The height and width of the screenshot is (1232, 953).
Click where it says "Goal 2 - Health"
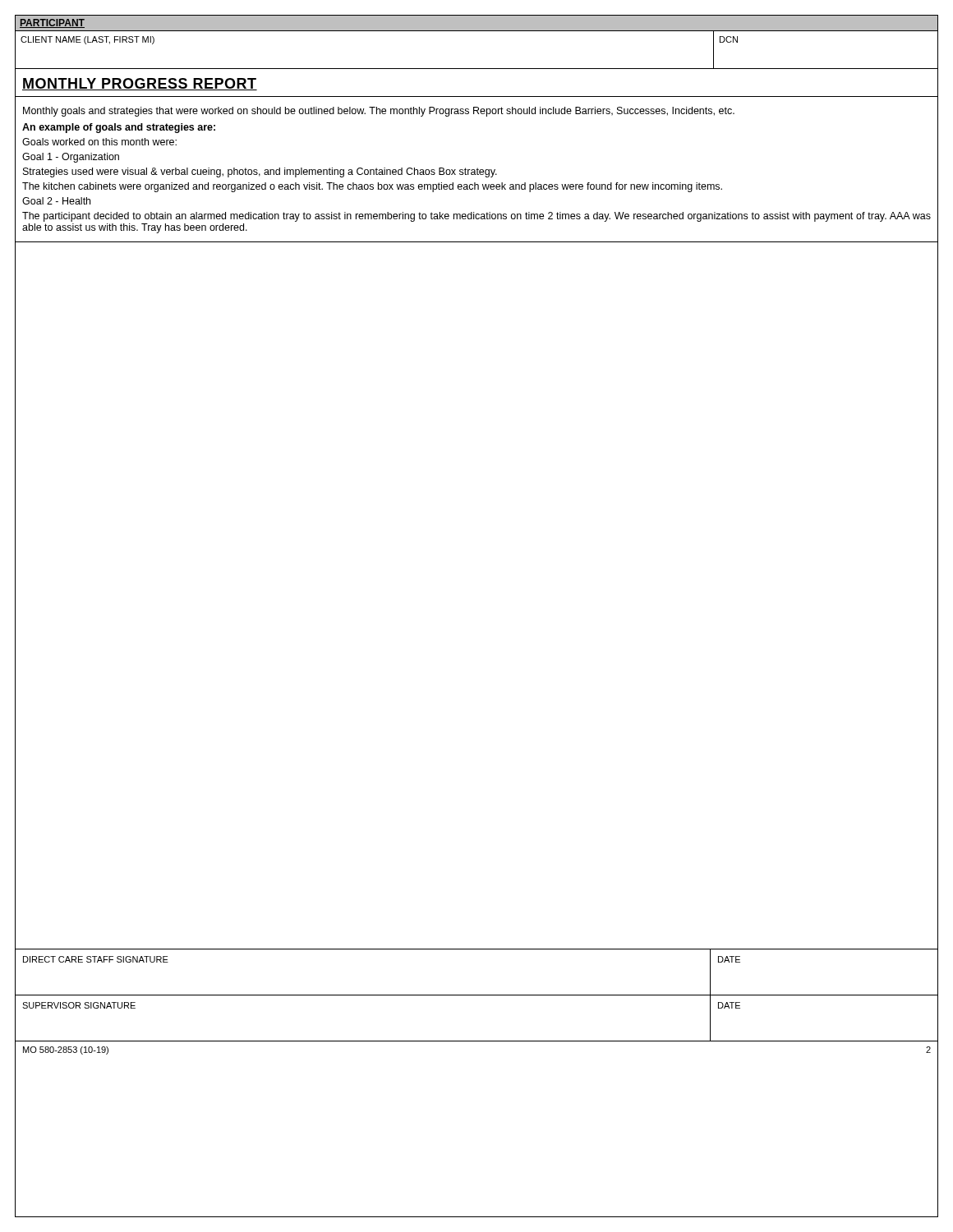[x=476, y=201]
